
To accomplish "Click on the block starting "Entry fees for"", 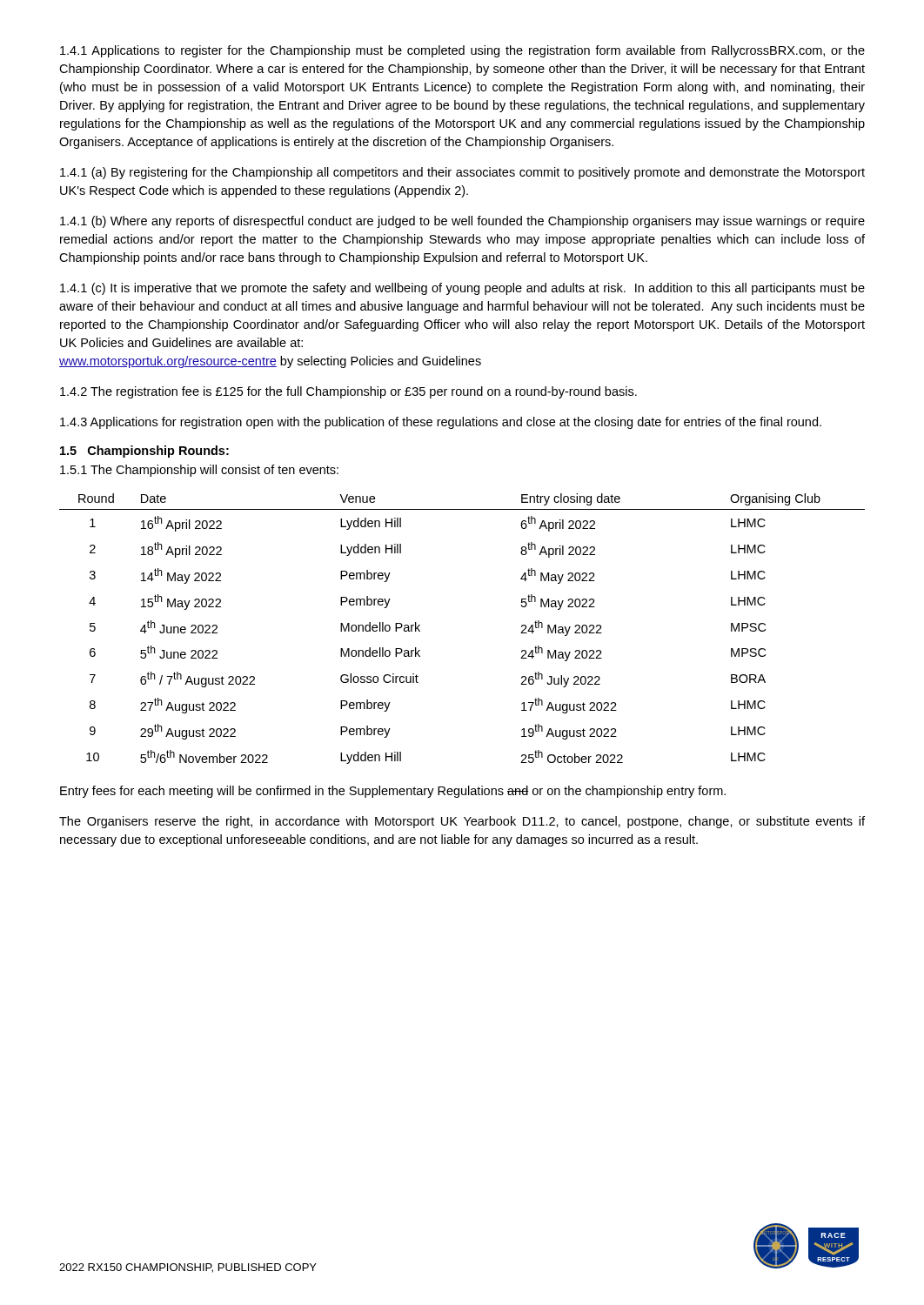I will click(x=462, y=791).
